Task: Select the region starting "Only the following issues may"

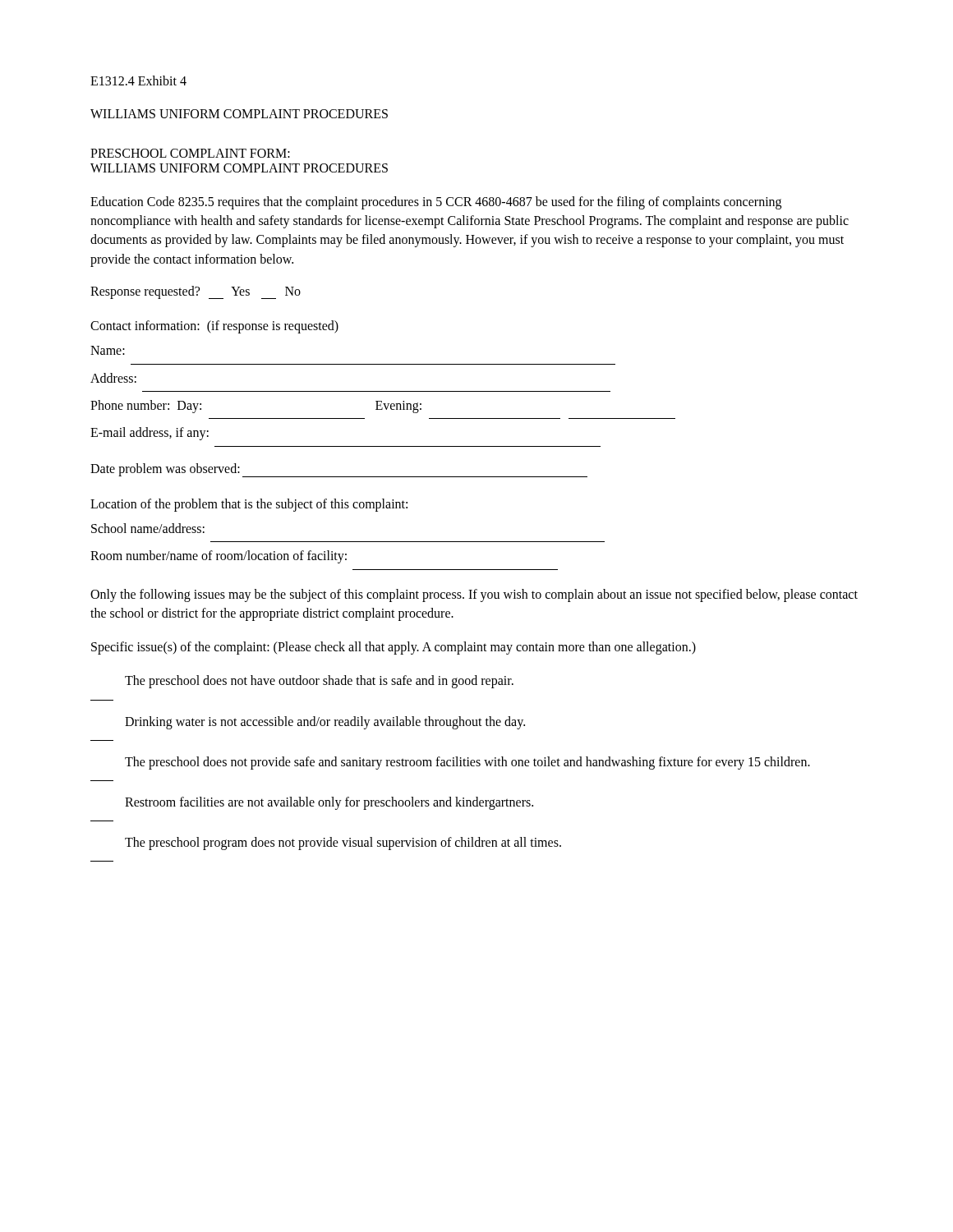Action: click(474, 604)
